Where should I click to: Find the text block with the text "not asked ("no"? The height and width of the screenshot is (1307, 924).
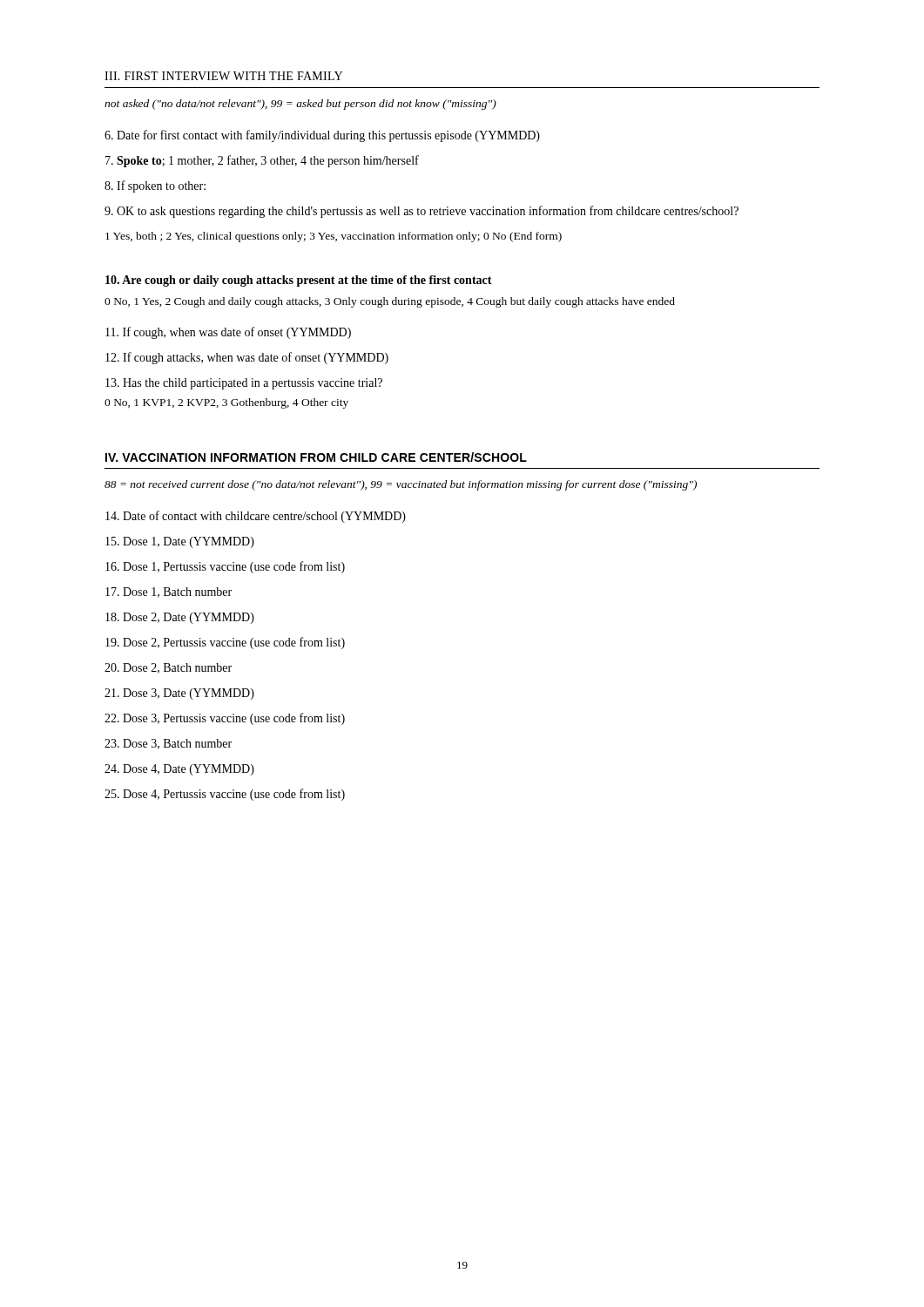click(x=300, y=103)
